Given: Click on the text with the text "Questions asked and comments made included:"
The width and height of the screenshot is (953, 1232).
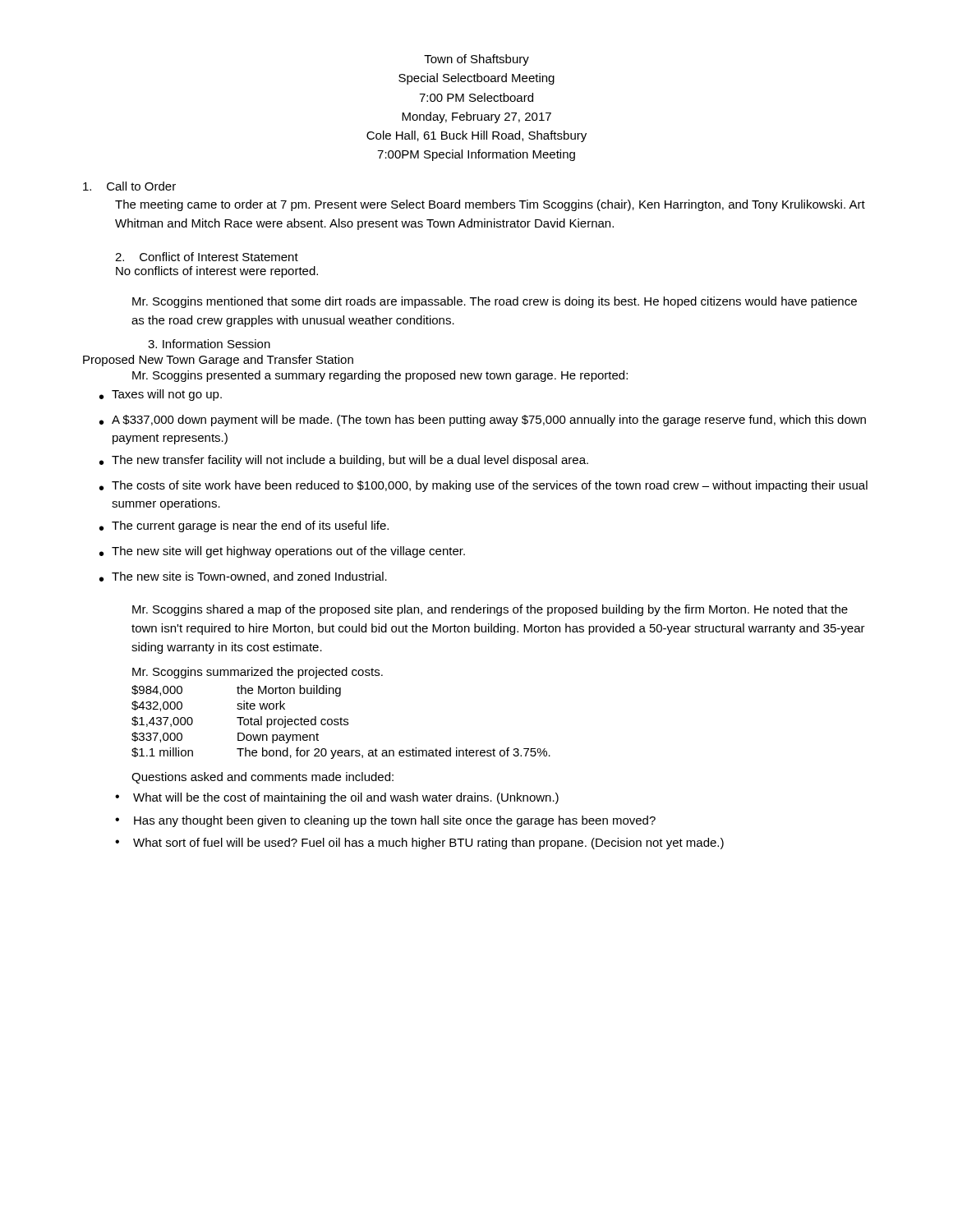Looking at the screenshot, I should click(263, 777).
